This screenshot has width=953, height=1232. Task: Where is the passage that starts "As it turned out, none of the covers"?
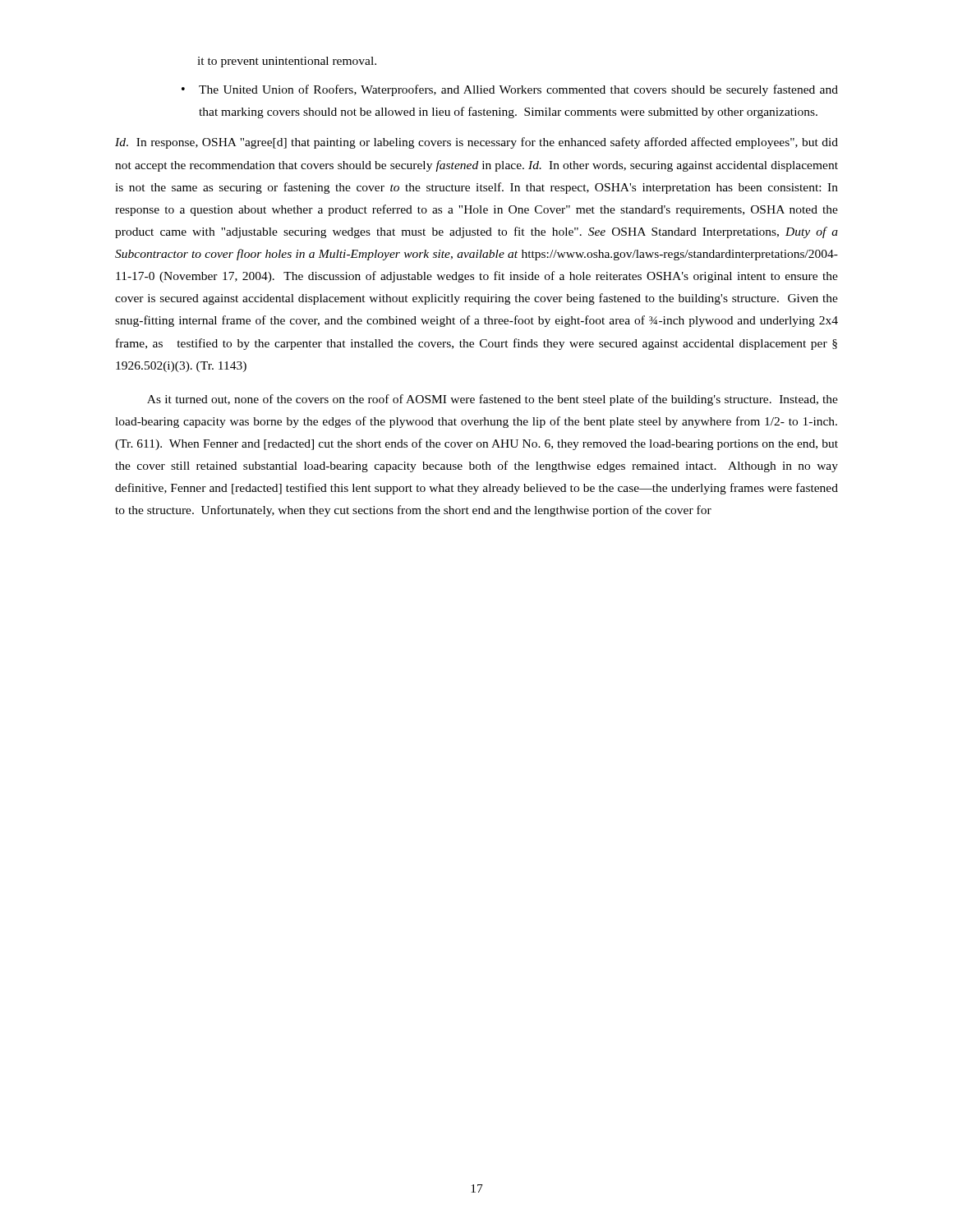476,454
